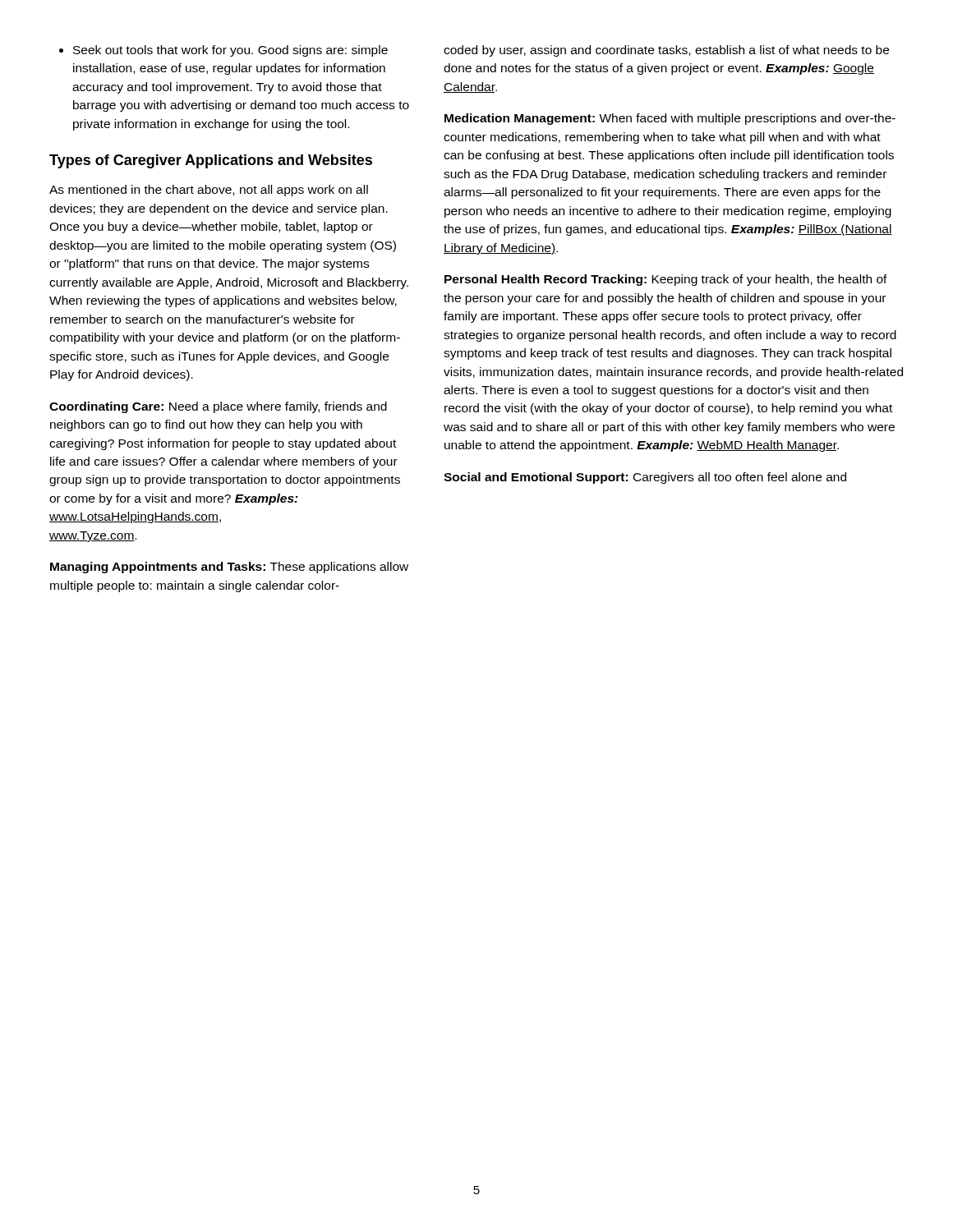Find the region starting "Types of Caregiver Applications and Websites"
953x1232 pixels.
(x=211, y=160)
